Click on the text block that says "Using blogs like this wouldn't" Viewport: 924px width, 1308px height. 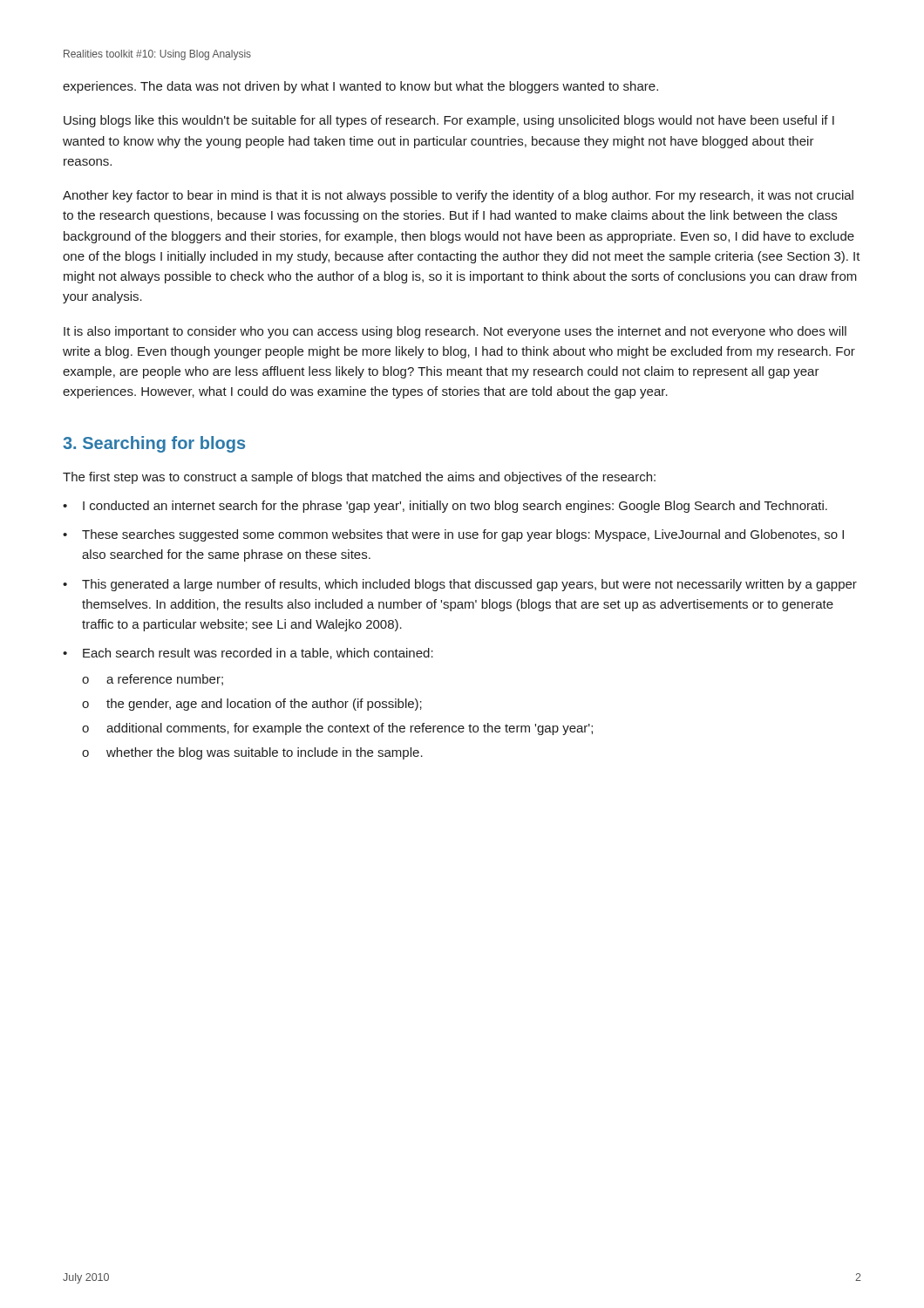click(x=462, y=141)
